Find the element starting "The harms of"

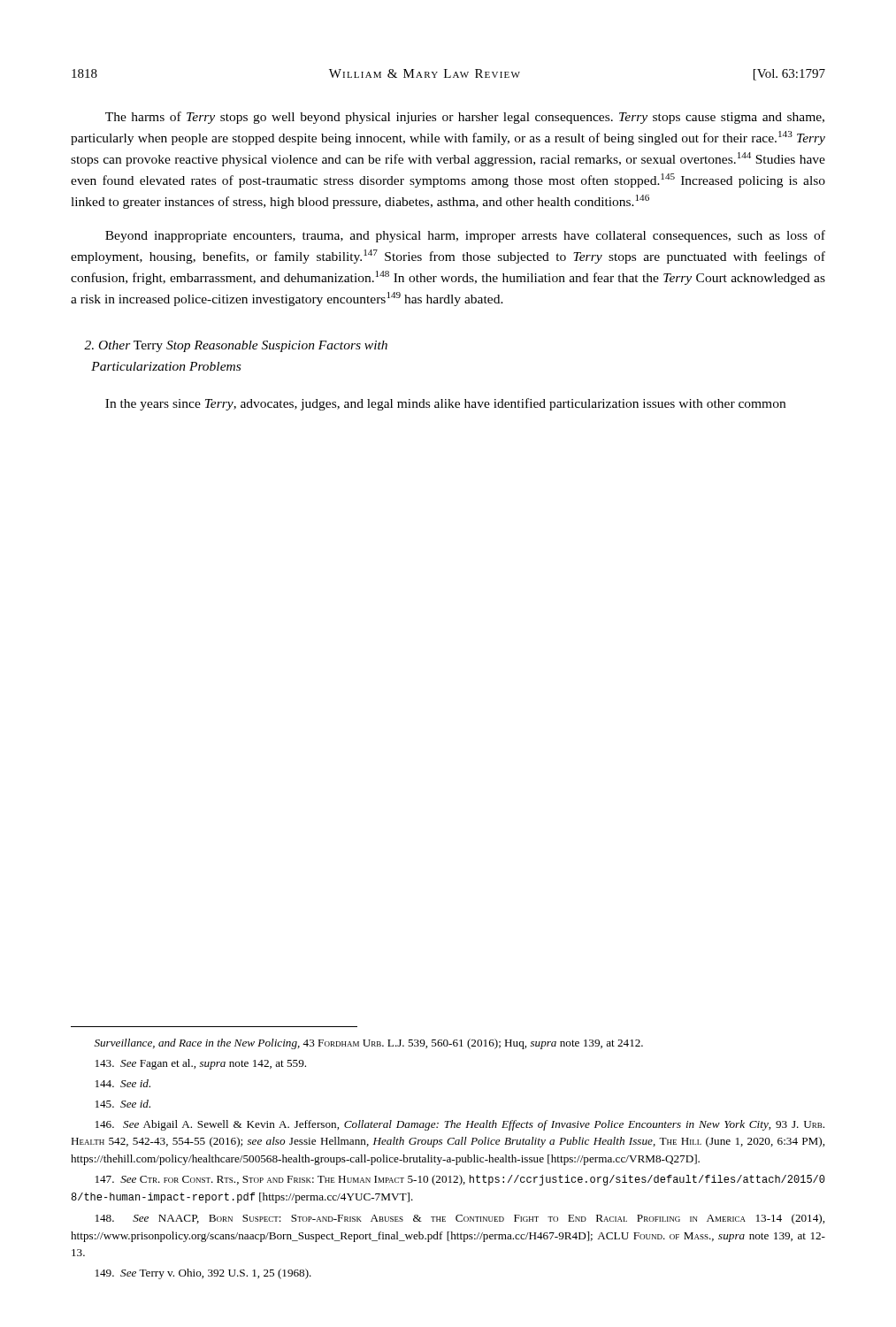click(448, 159)
